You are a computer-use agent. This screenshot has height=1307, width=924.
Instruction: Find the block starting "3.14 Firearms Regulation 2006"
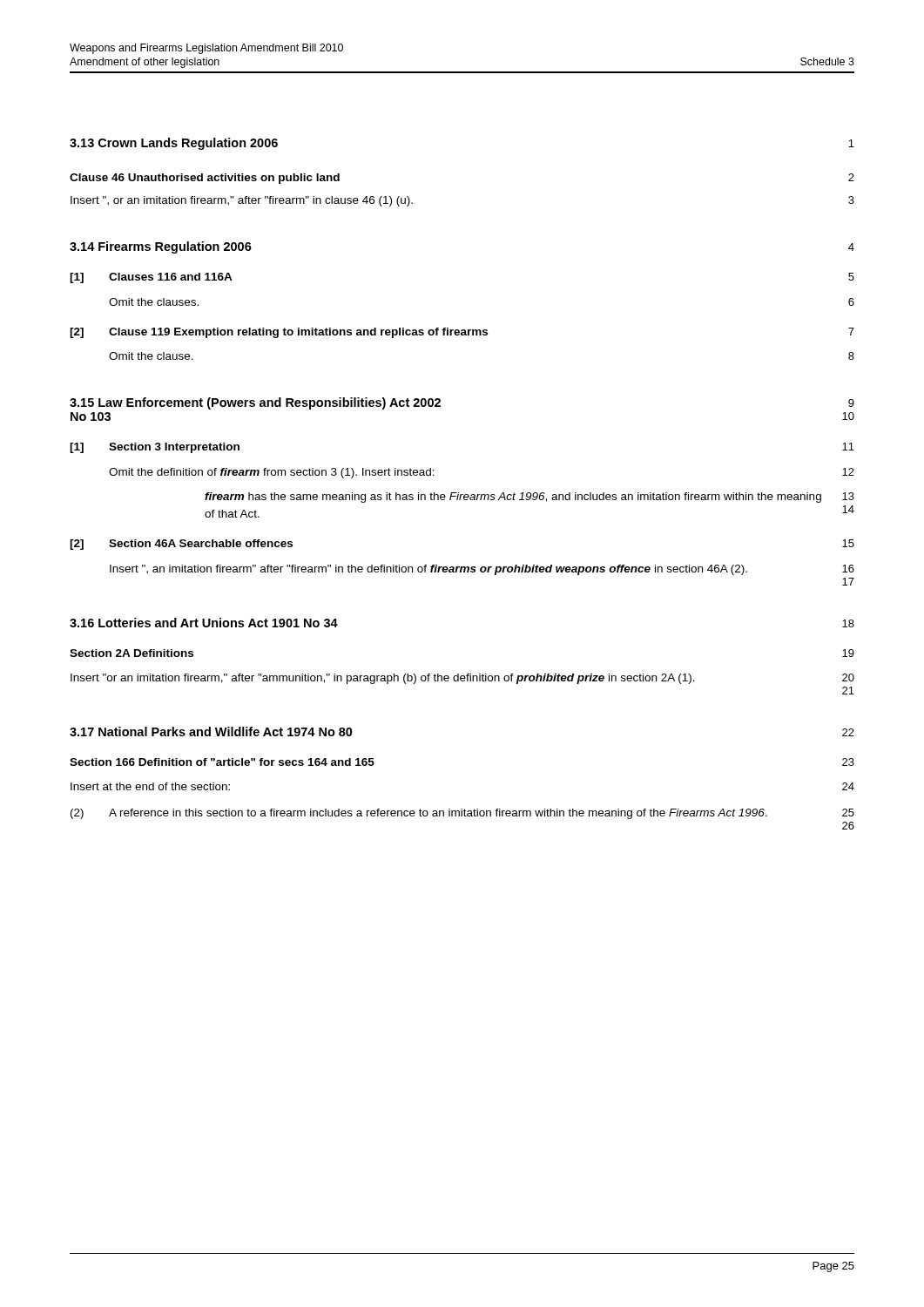click(161, 247)
